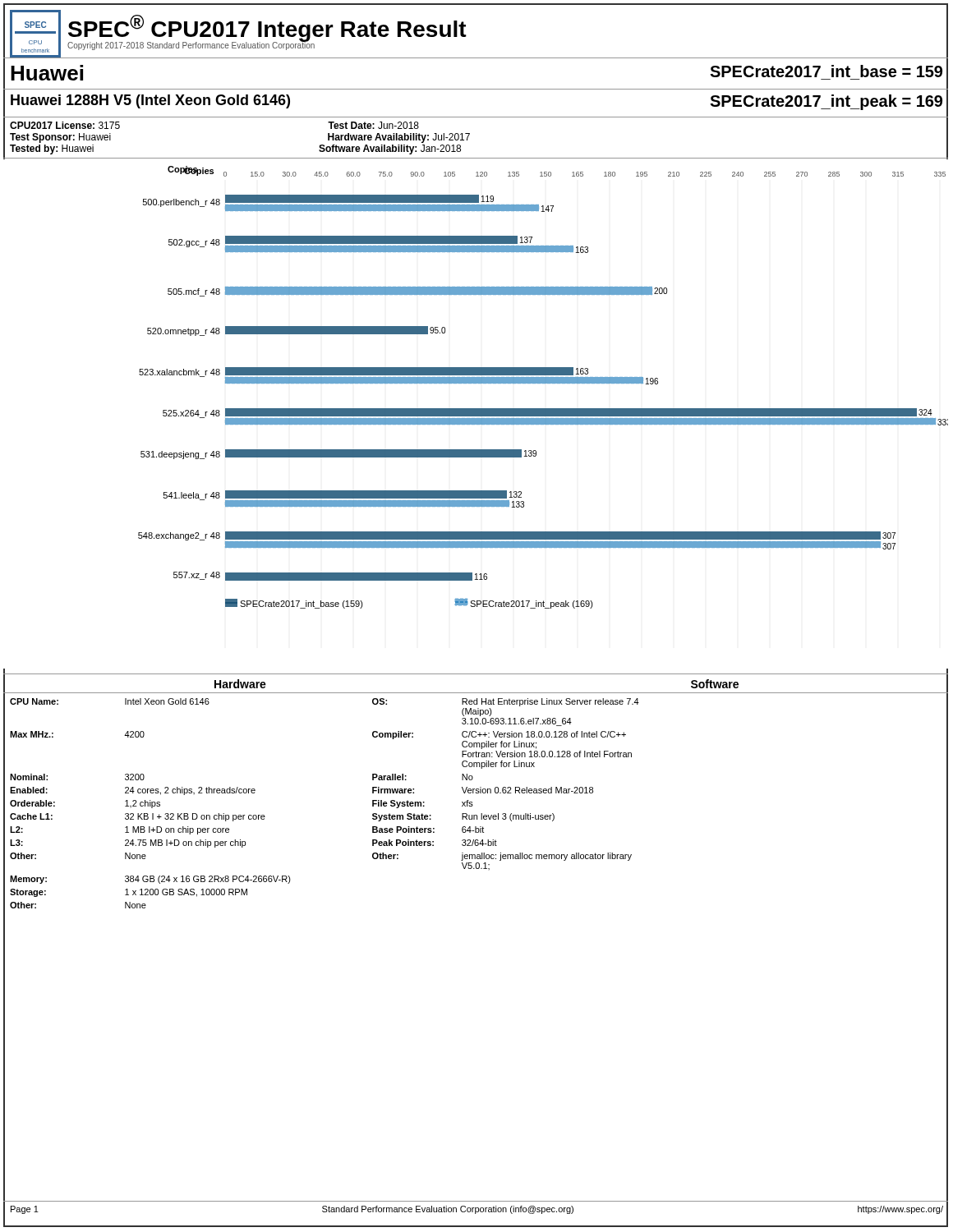Image resolution: width=953 pixels, height=1232 pixels.
Task: Click on the grouped bar chart
Action: pos(476,414)
